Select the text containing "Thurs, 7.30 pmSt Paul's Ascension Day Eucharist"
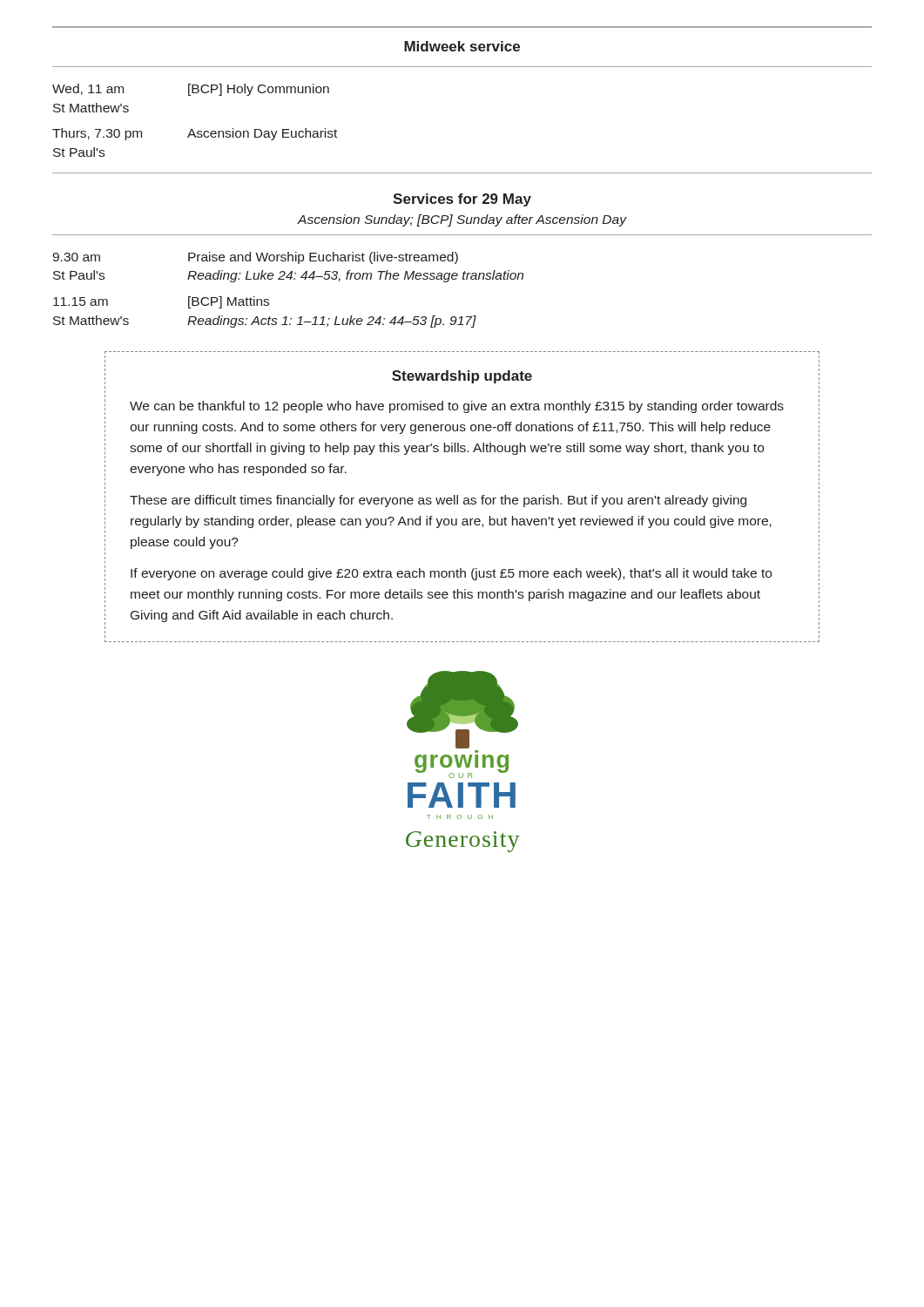The height and width of the screenshot is (1307, 924). [195, 143]
